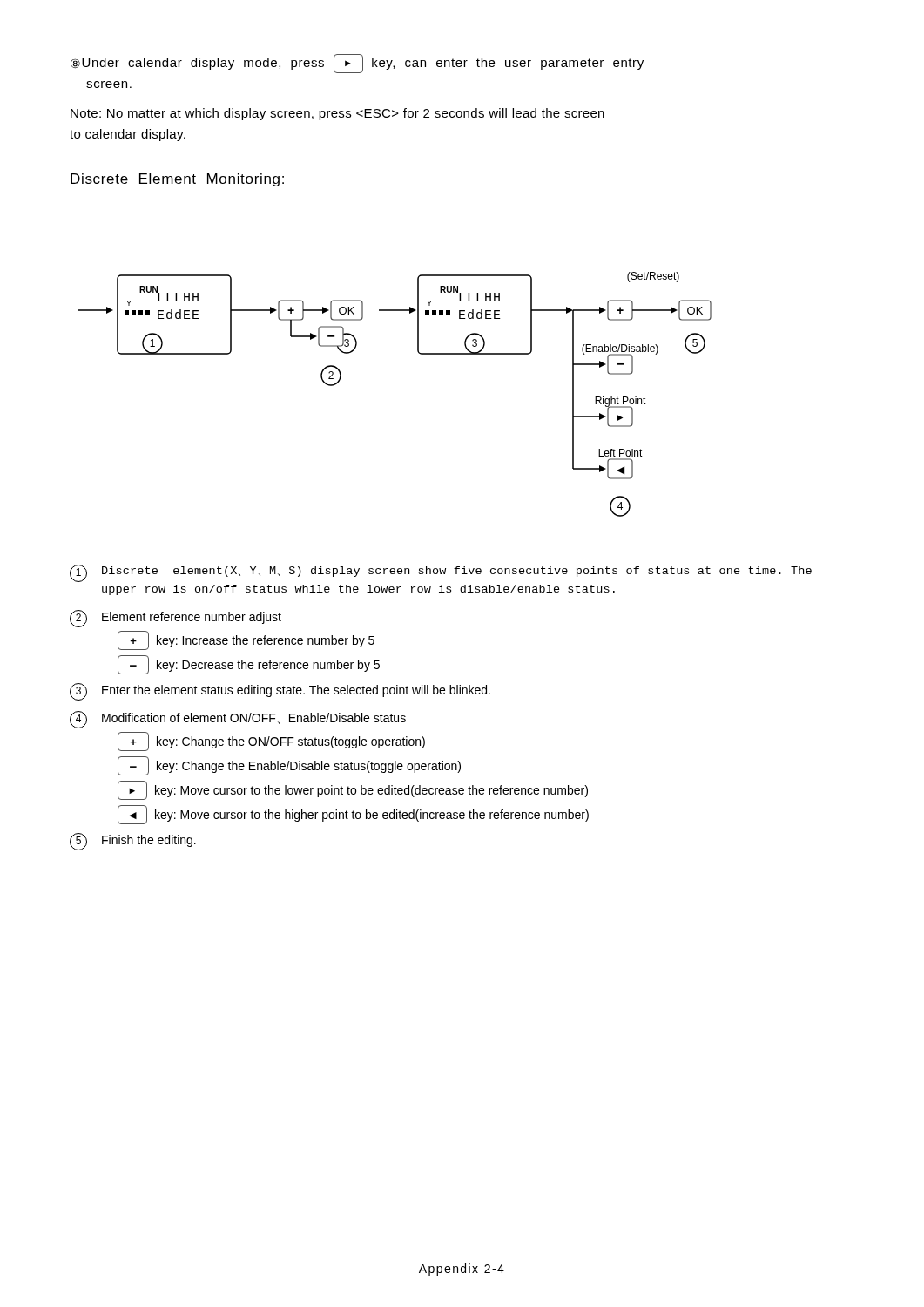Image resolution: width=924 pixels, height=1307 pixels.
Task: Click the passage that begins "Note: No matter at which display screen,"
Action: tap(337, 123)
